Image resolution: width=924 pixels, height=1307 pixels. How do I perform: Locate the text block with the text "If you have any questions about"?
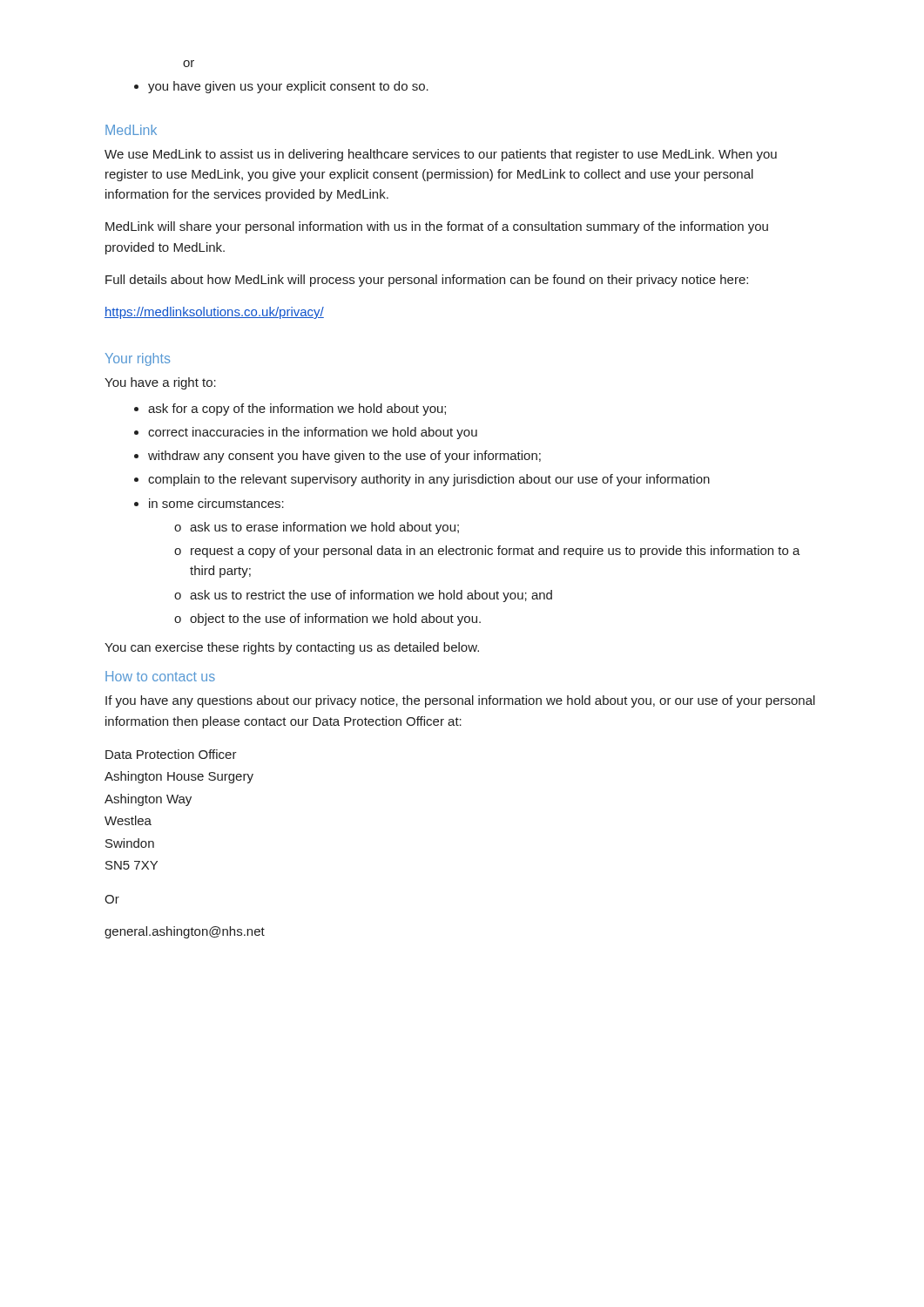460,710
